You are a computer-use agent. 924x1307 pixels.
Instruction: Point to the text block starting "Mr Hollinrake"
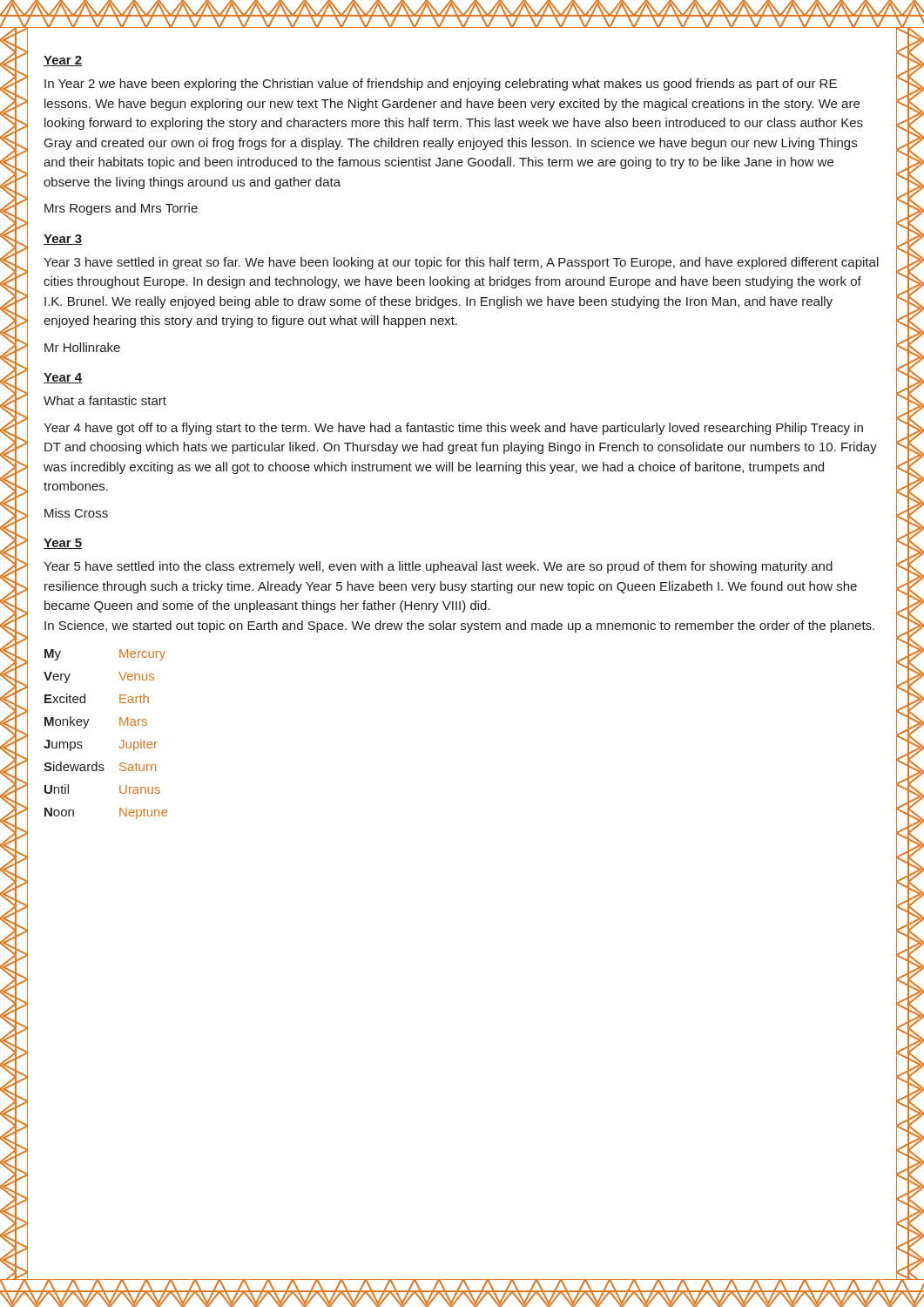[82, 347]
